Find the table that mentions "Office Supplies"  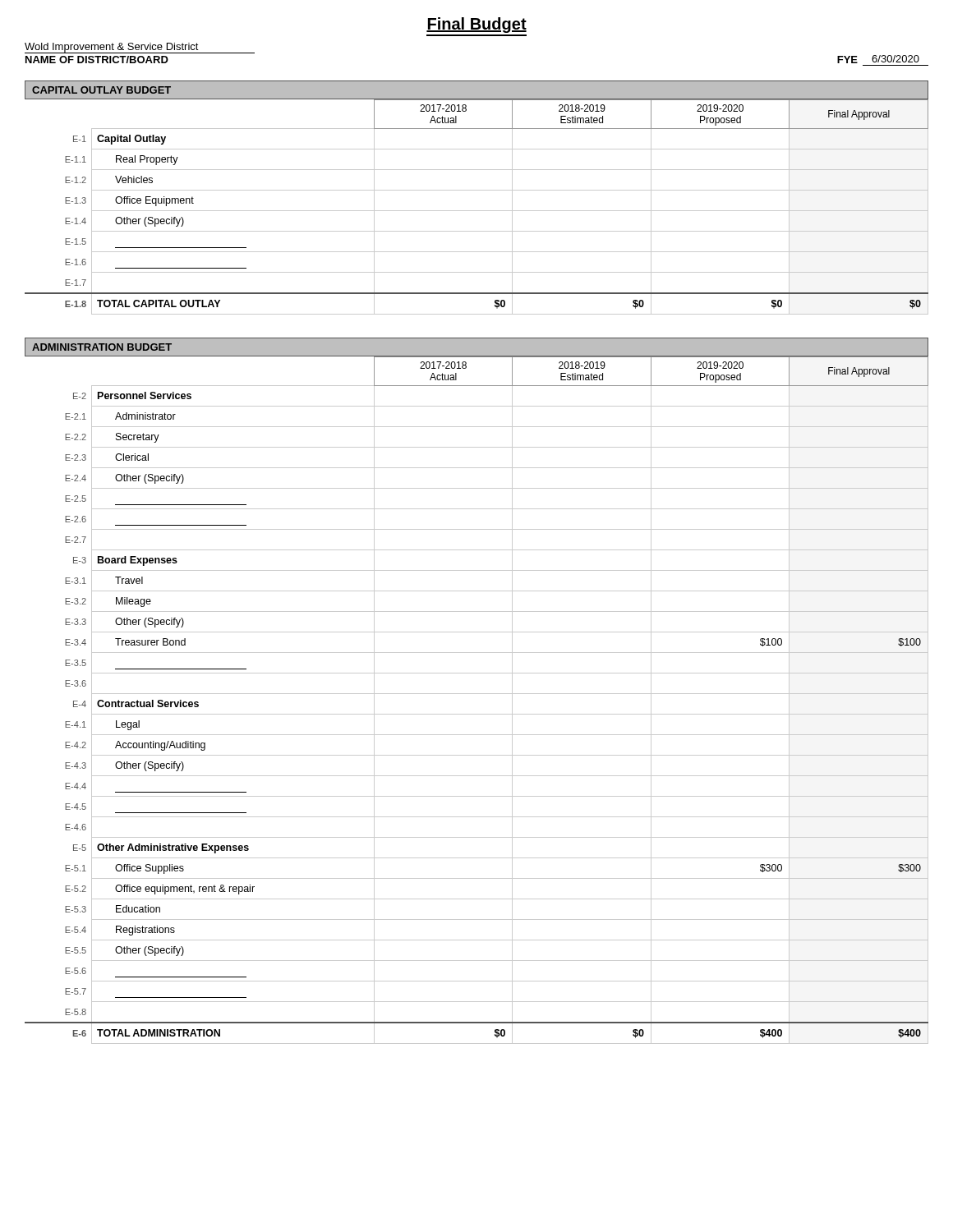coord(476,700)
